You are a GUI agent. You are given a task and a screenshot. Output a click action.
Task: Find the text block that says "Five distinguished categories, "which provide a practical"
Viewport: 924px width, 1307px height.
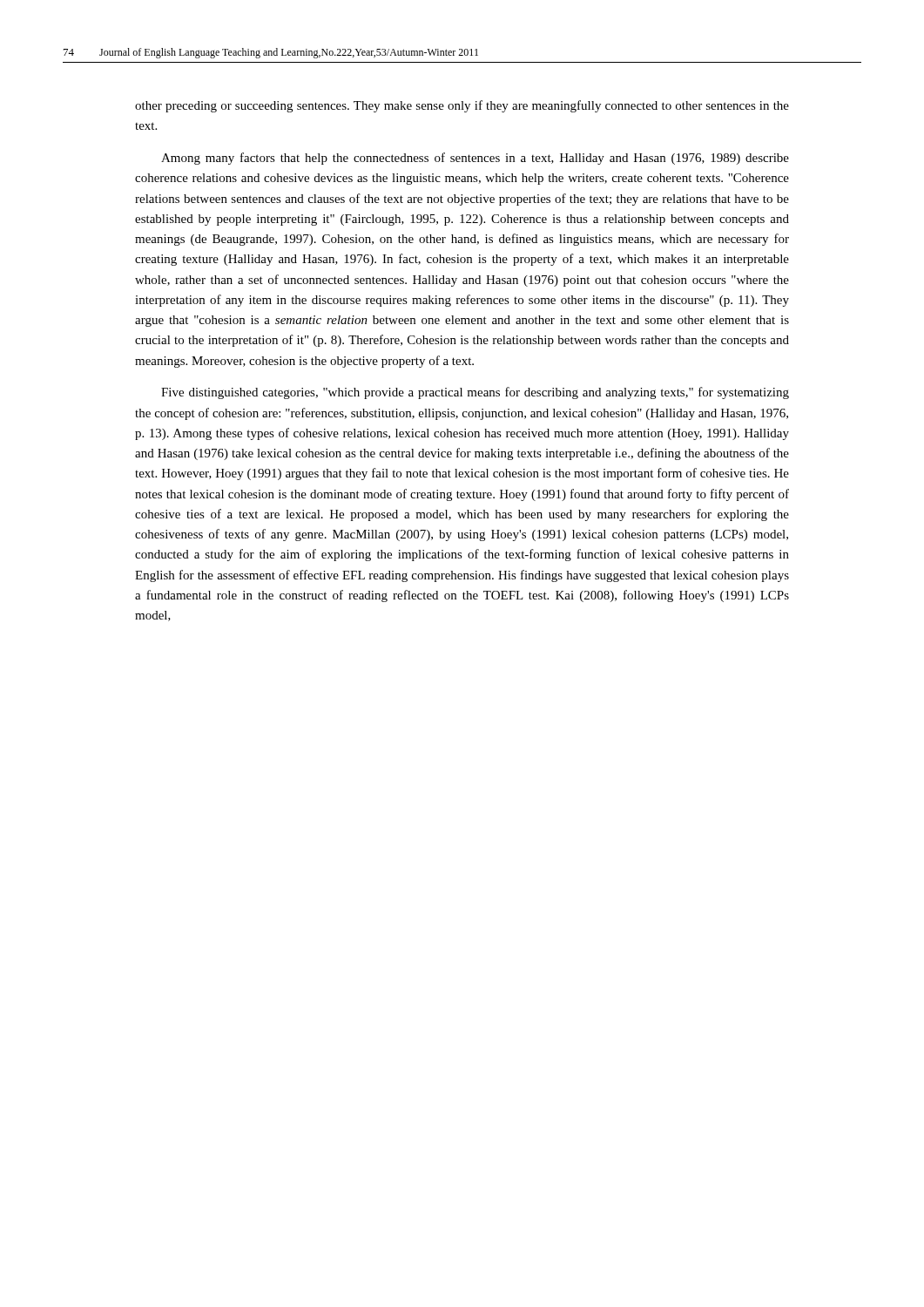[x=462, y=504]
